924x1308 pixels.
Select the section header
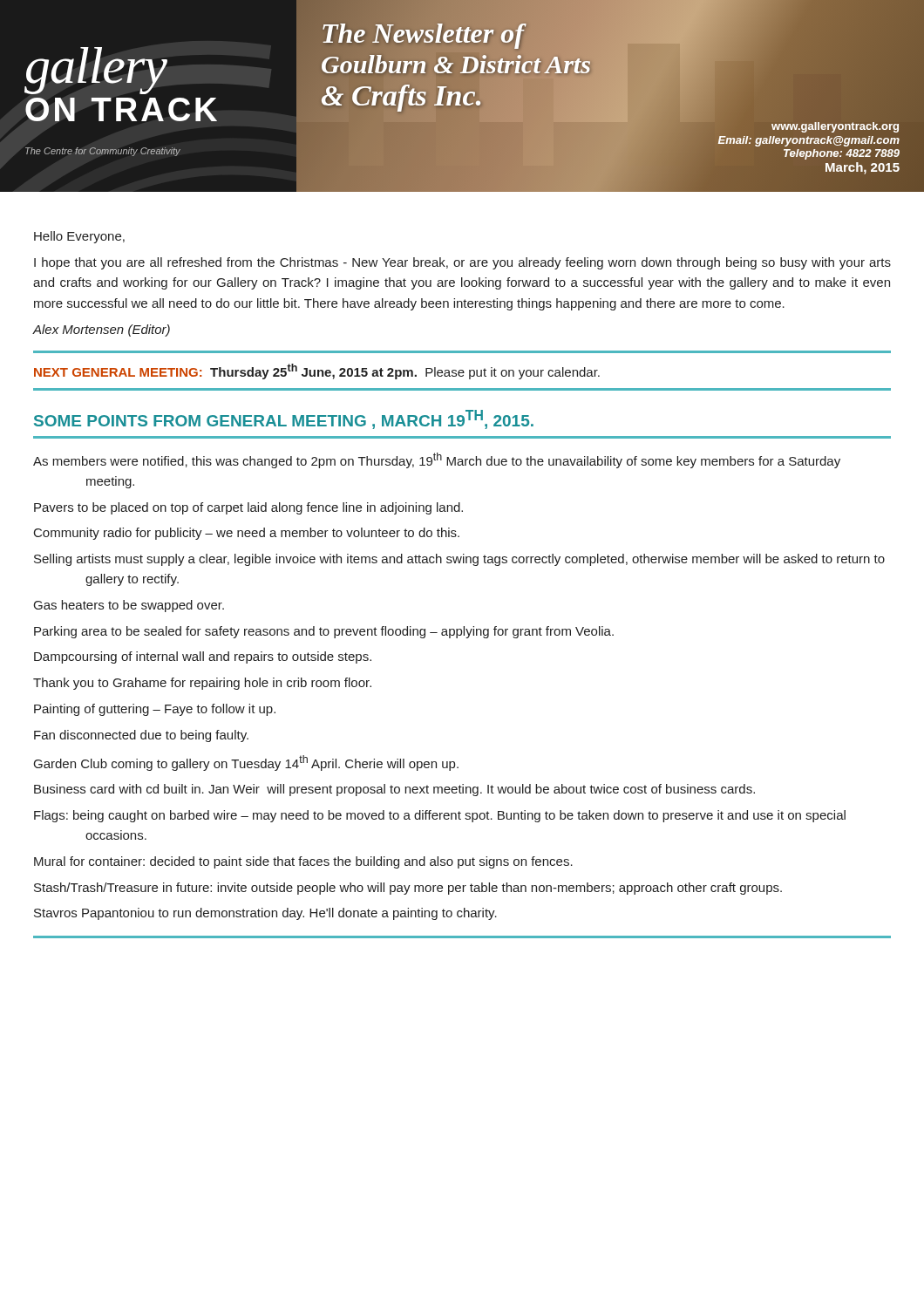click(x=284, y=419)
